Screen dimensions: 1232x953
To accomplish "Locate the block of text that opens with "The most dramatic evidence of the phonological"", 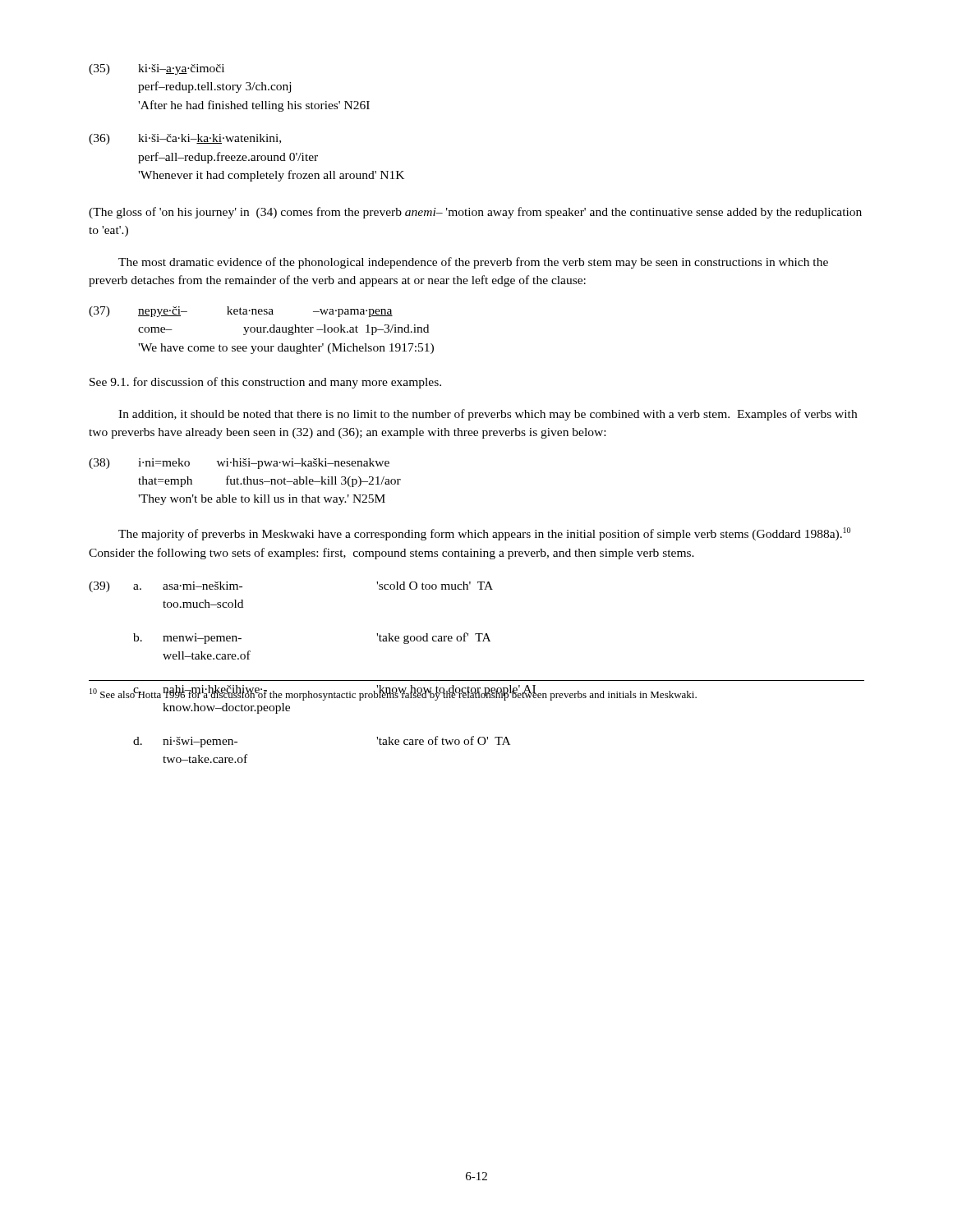I will click(x=476, y=271).
